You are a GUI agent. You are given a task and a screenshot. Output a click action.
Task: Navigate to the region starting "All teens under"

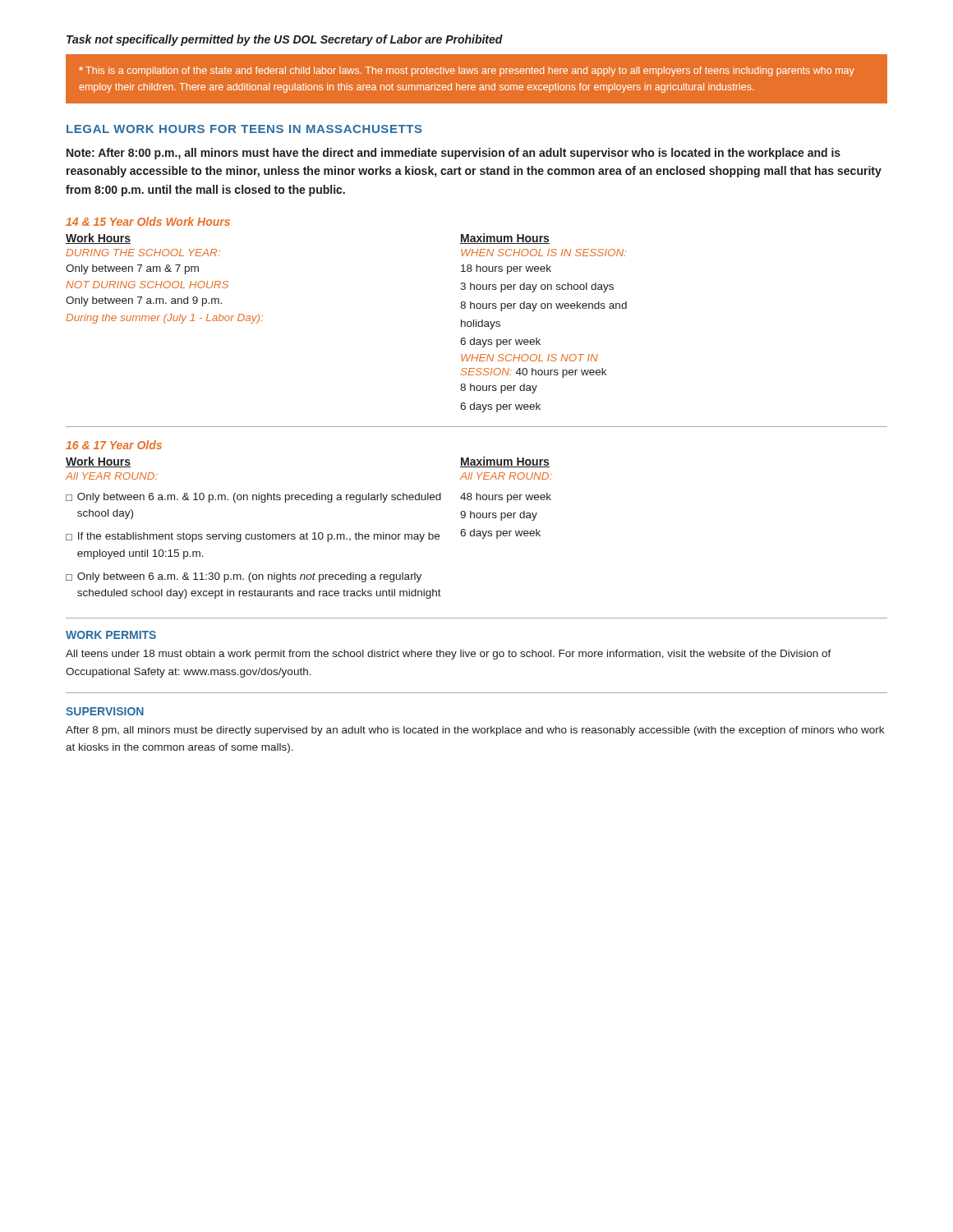(x=448, y=663)
